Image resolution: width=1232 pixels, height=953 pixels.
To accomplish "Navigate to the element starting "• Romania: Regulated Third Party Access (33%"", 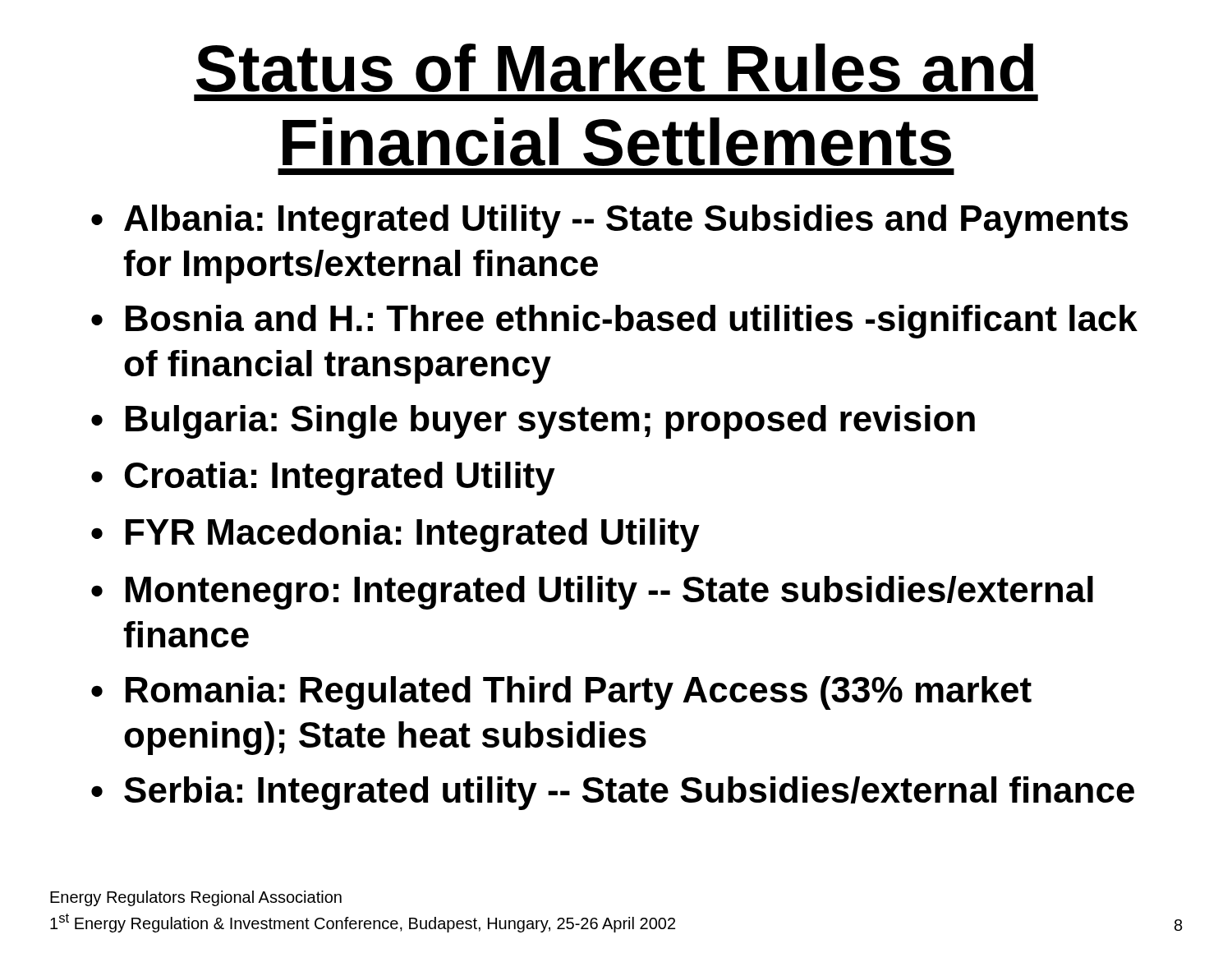I will click(628, 712).
